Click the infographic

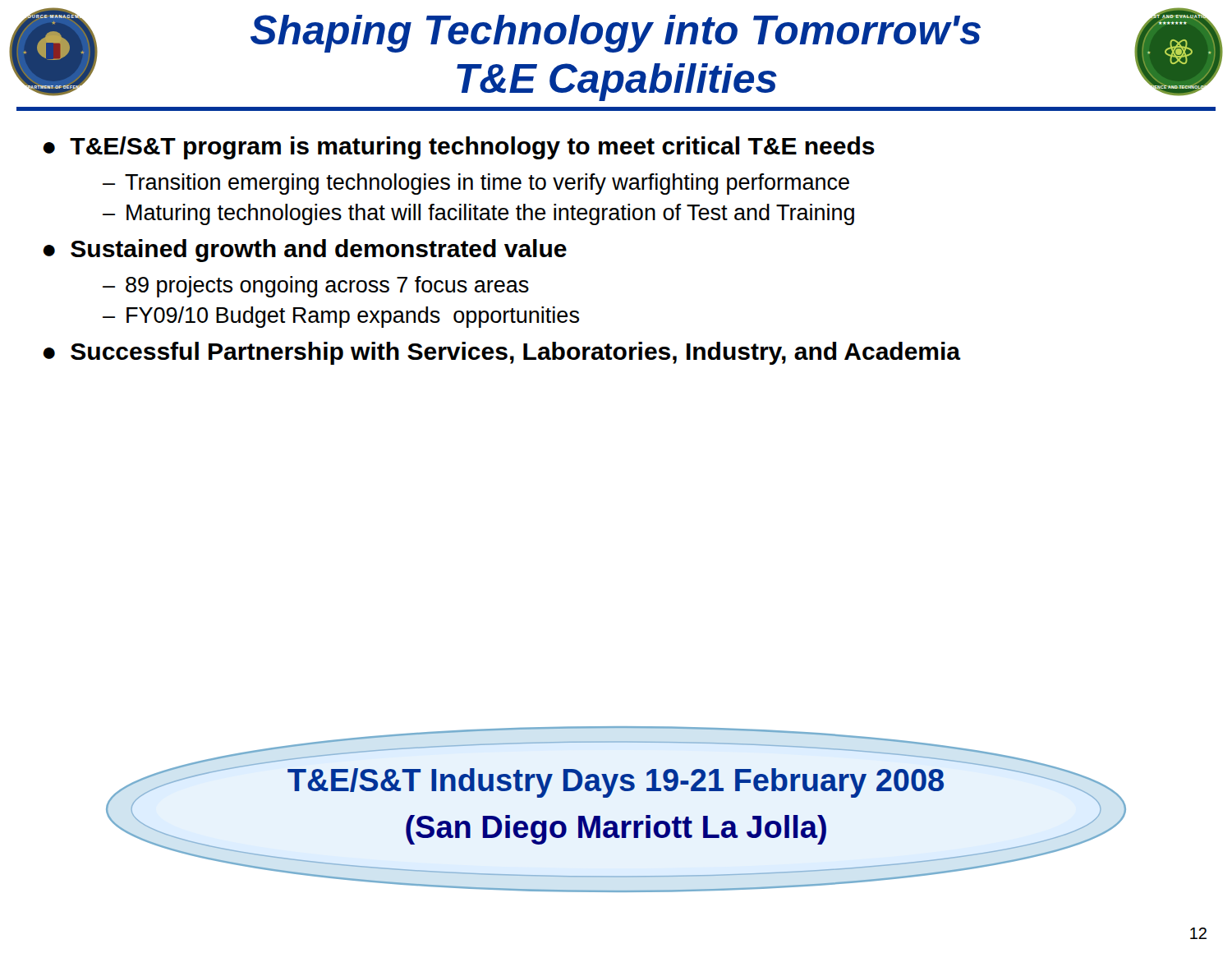tap(616, 809)
